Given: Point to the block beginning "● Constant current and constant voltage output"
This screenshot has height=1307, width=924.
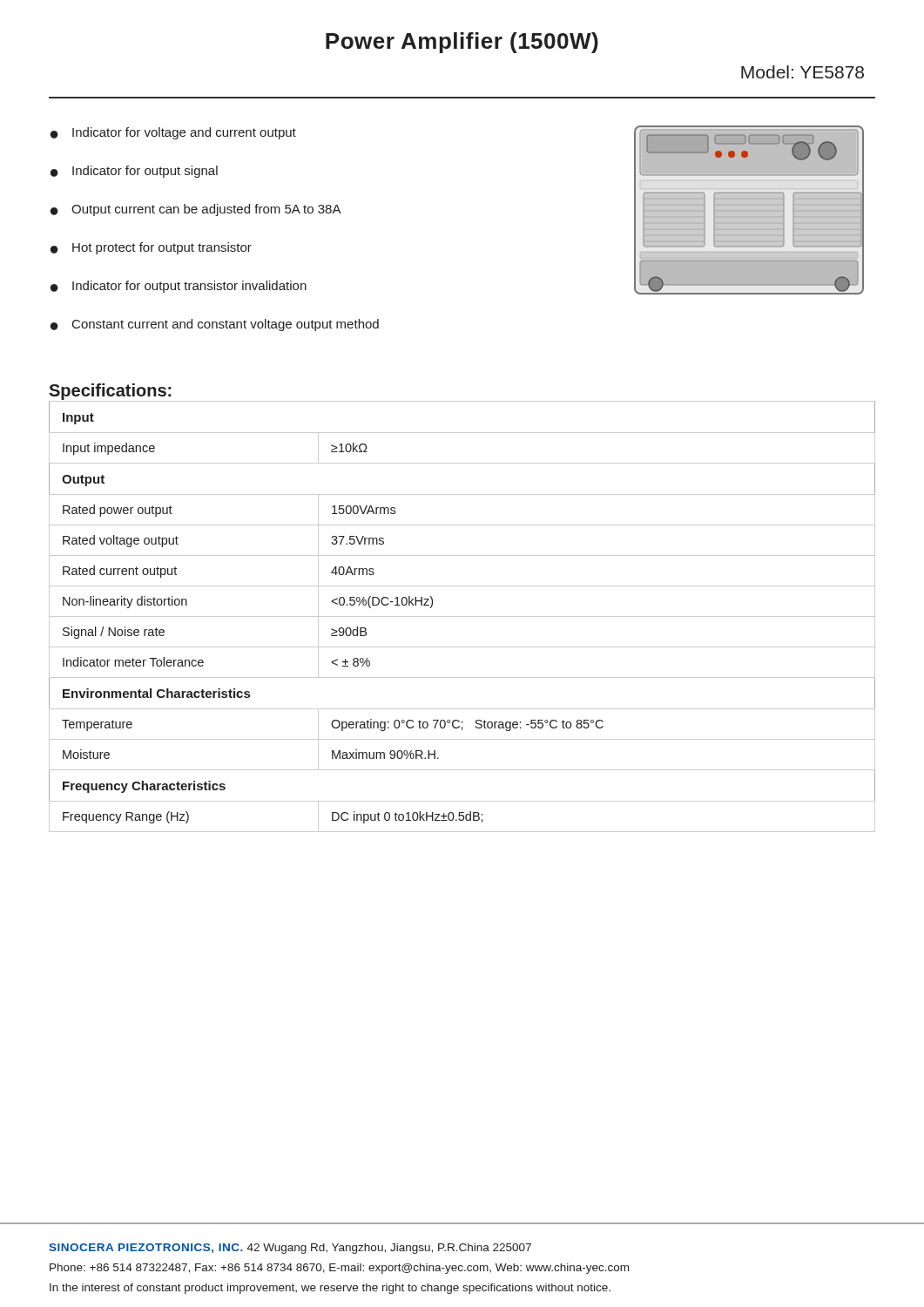Looking at the screenshot, I should (214, 326).
